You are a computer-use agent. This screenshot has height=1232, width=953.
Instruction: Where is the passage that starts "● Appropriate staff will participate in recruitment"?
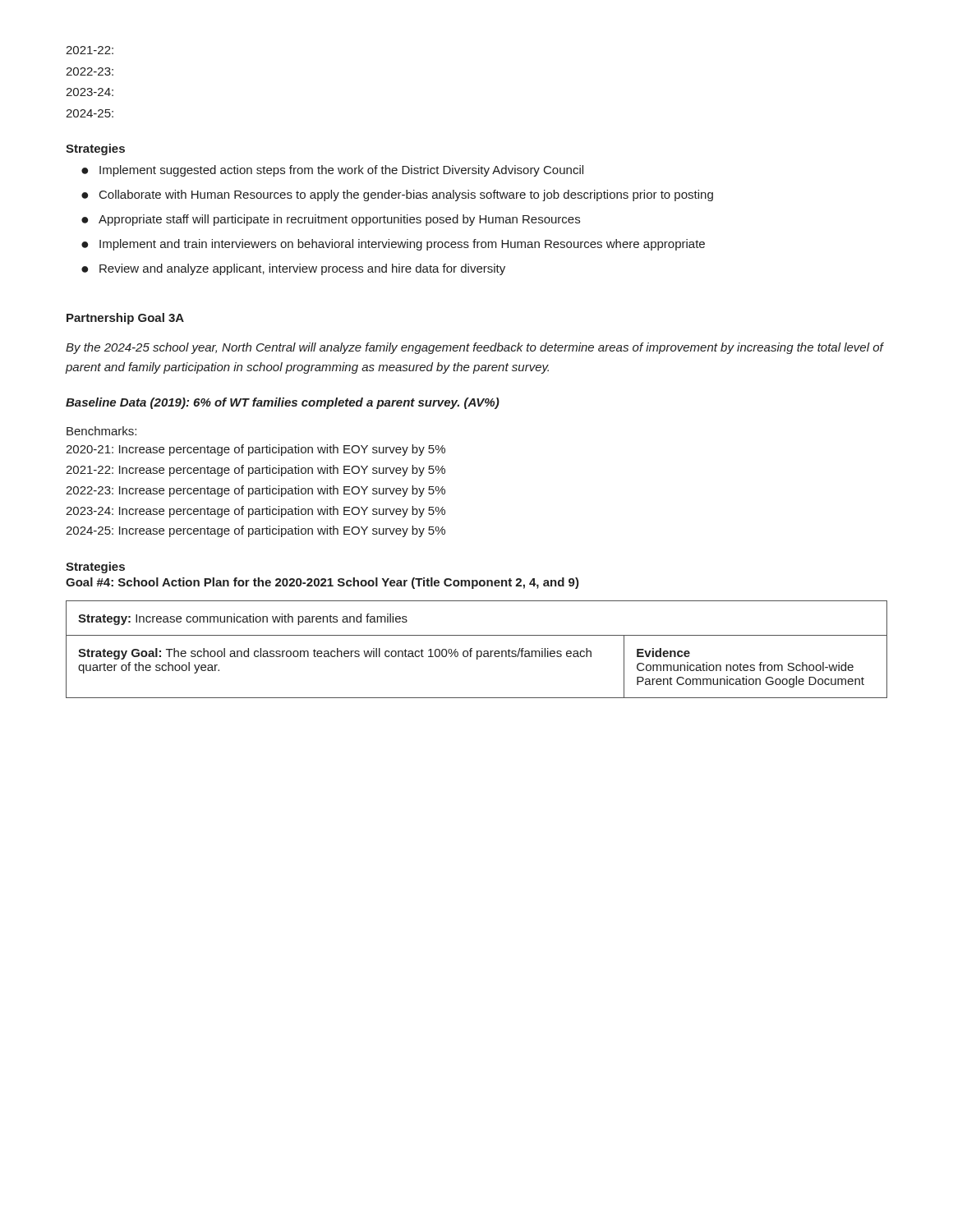point(331,220)
